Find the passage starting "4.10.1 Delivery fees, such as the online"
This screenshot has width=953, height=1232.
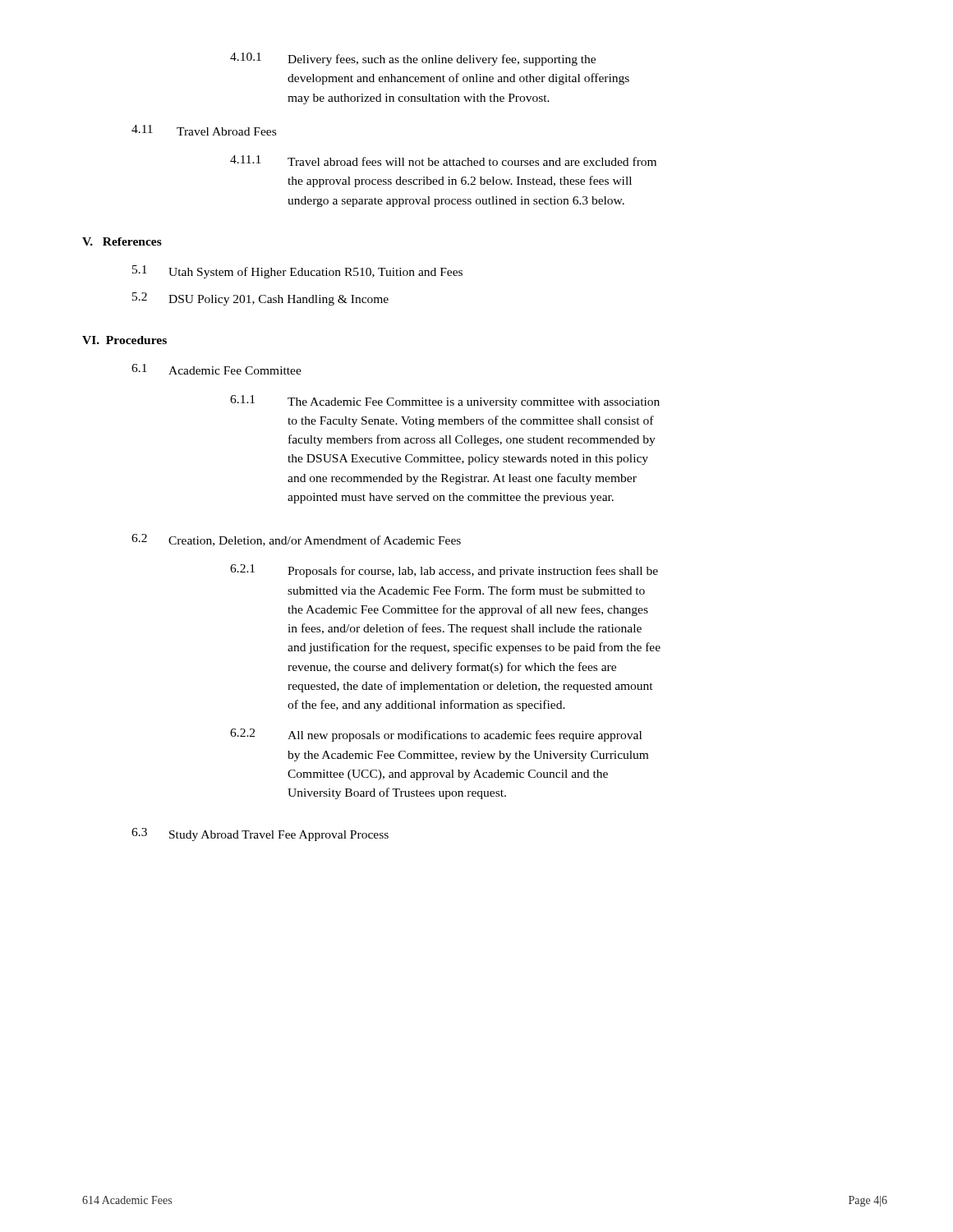559,78
